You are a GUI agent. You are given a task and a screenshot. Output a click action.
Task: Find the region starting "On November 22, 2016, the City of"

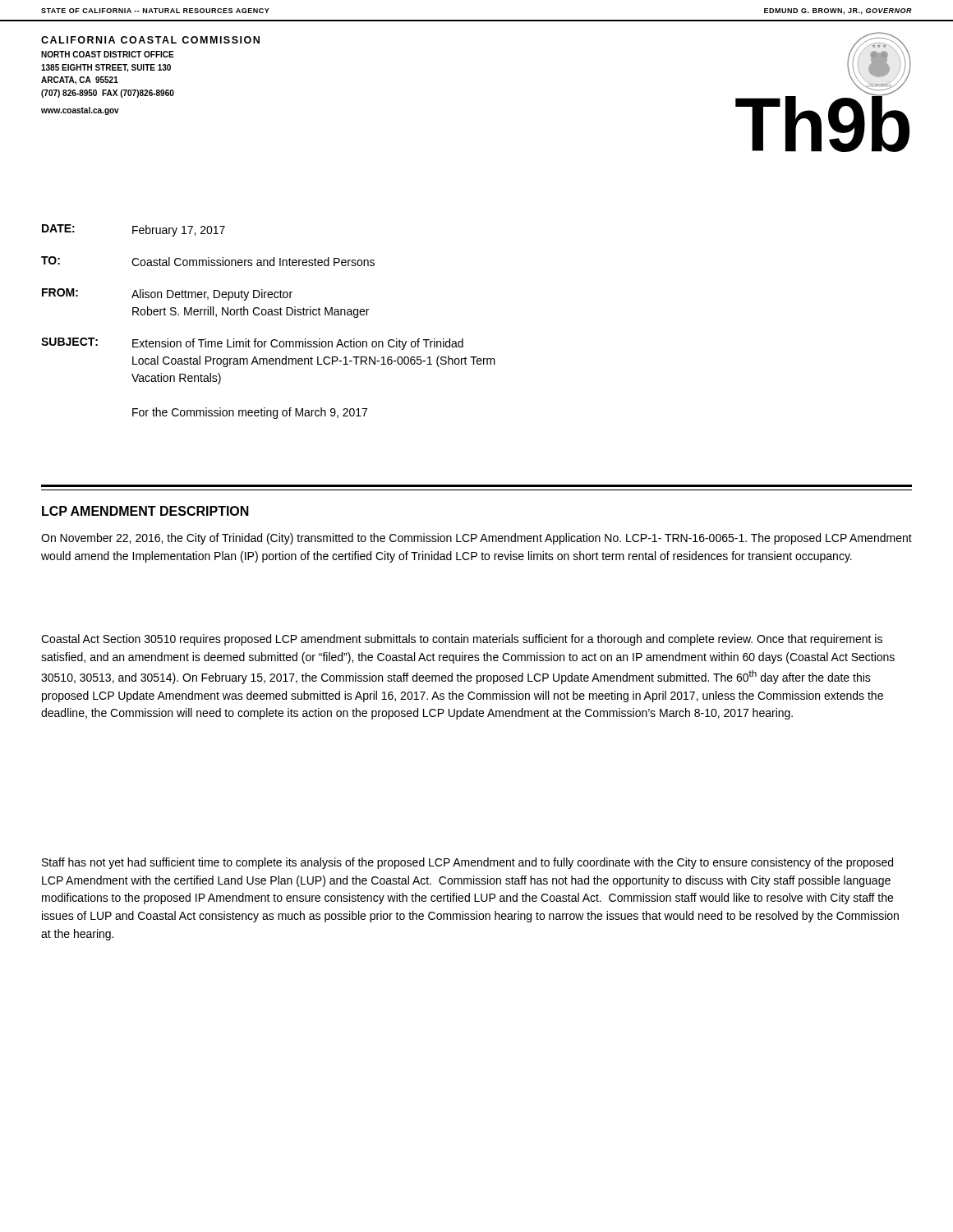click(x=476, y=547)
